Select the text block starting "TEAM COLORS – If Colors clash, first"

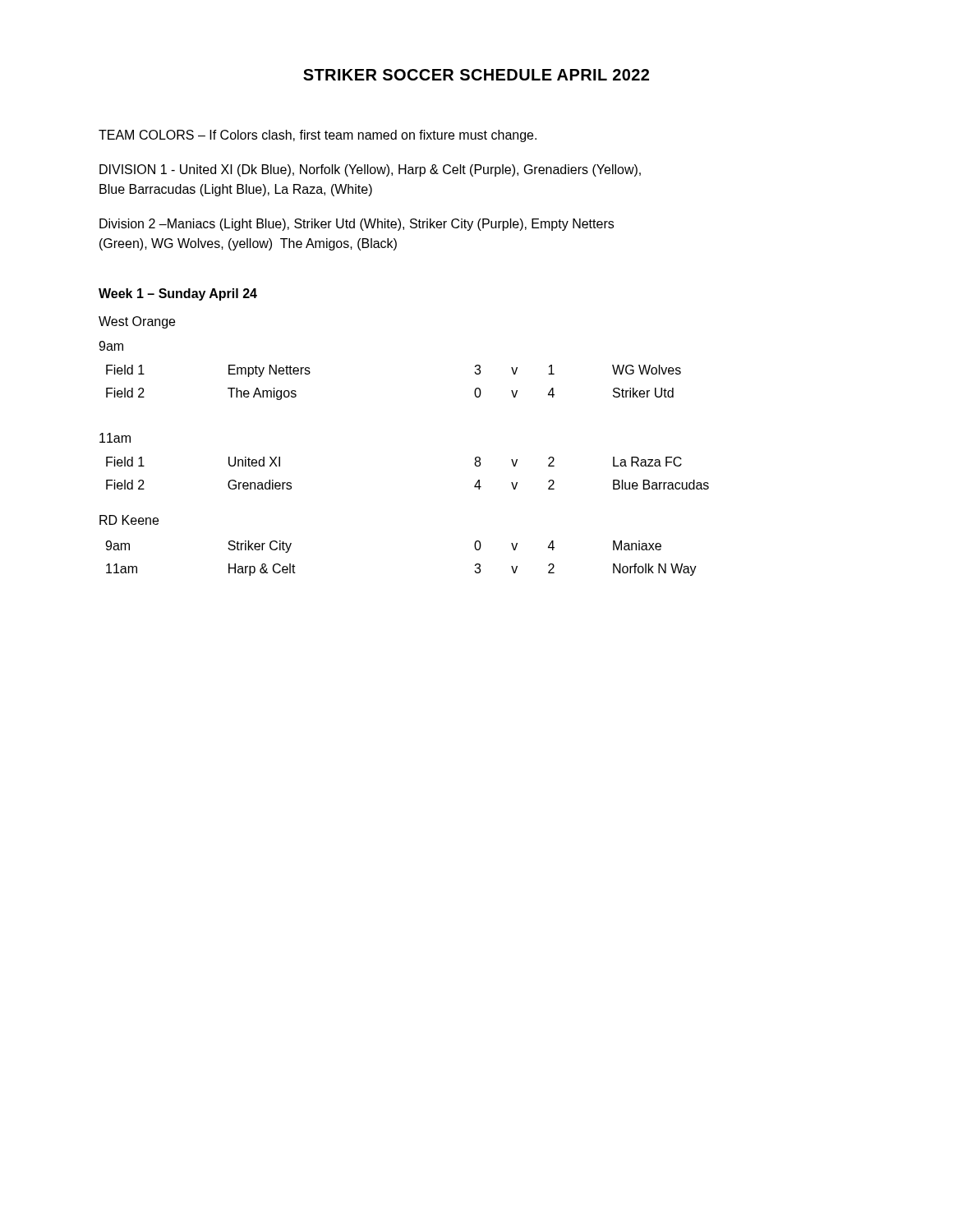[x=318, y=135]
